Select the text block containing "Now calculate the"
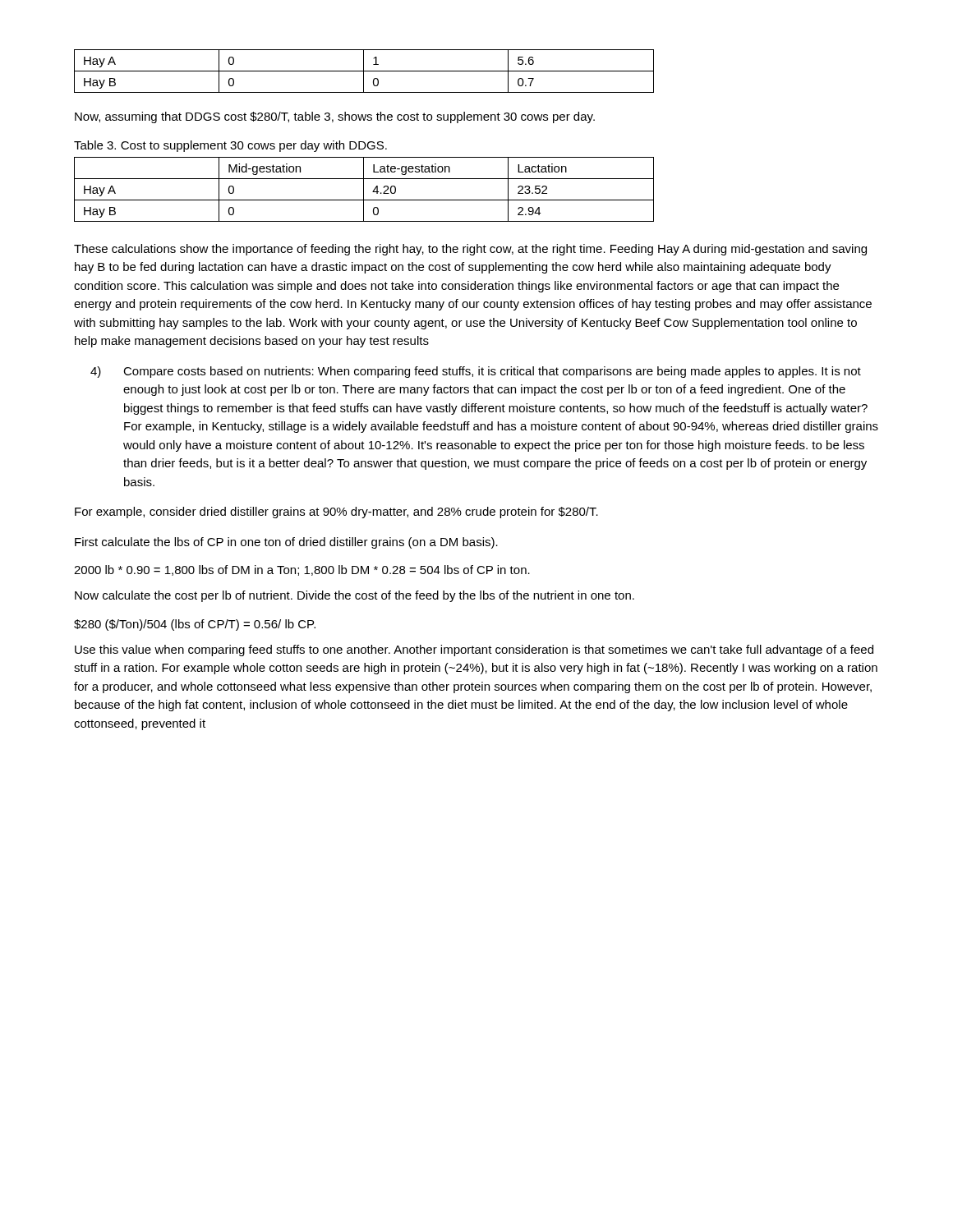 [354, 595]
